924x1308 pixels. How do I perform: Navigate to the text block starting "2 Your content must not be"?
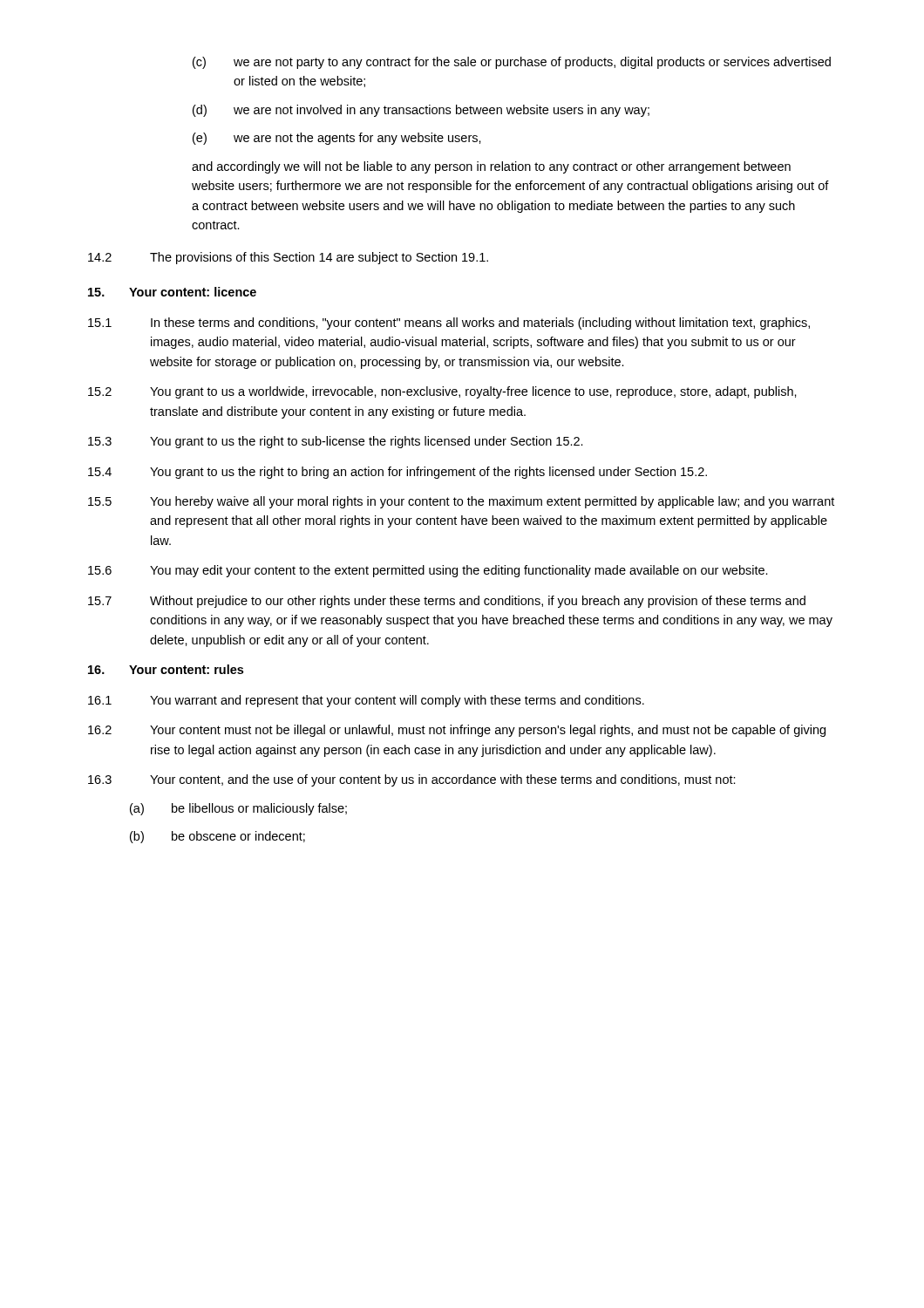[462, 740]
